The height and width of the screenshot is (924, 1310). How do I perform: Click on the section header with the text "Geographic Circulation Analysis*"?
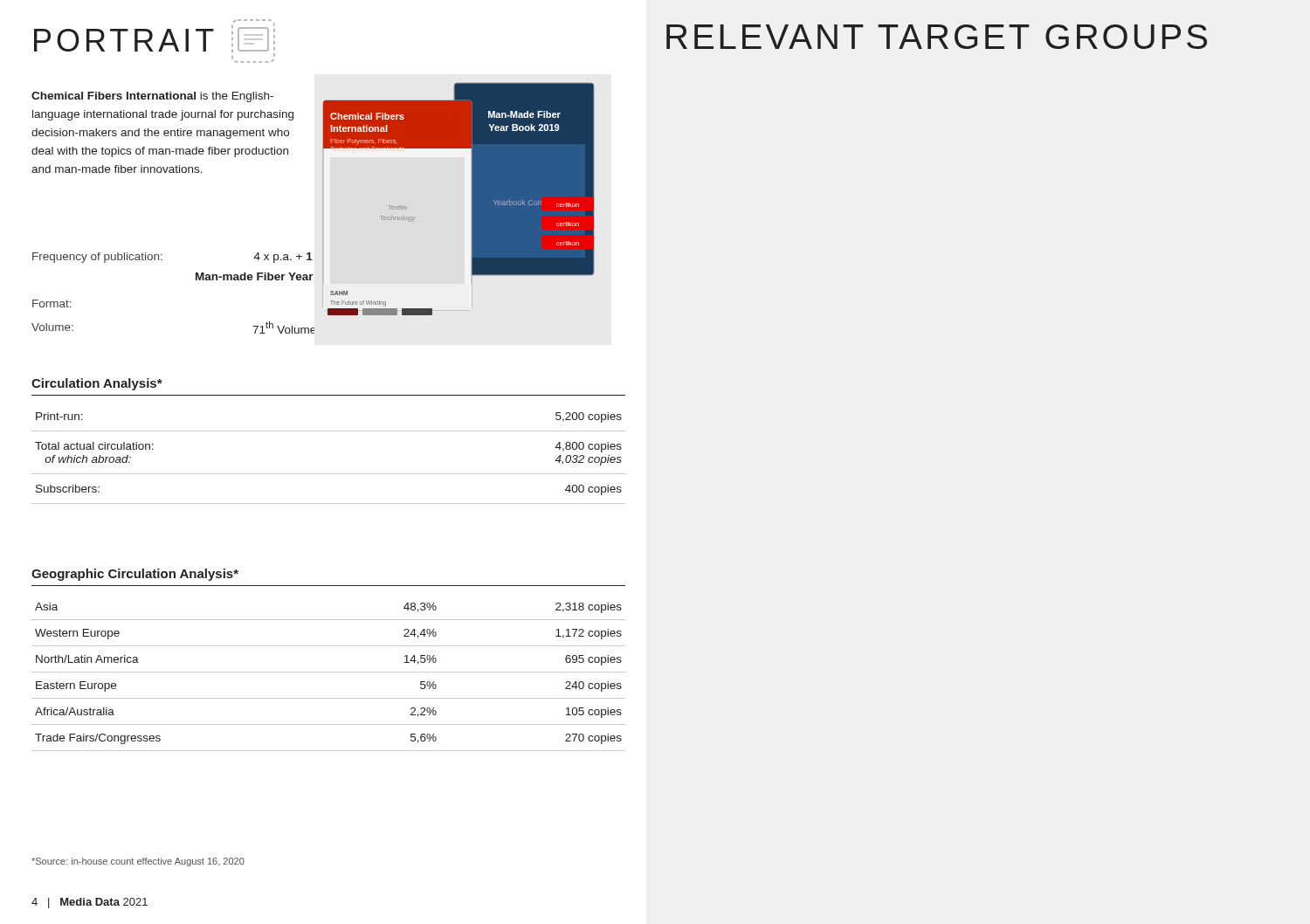(x=328, y=576)
